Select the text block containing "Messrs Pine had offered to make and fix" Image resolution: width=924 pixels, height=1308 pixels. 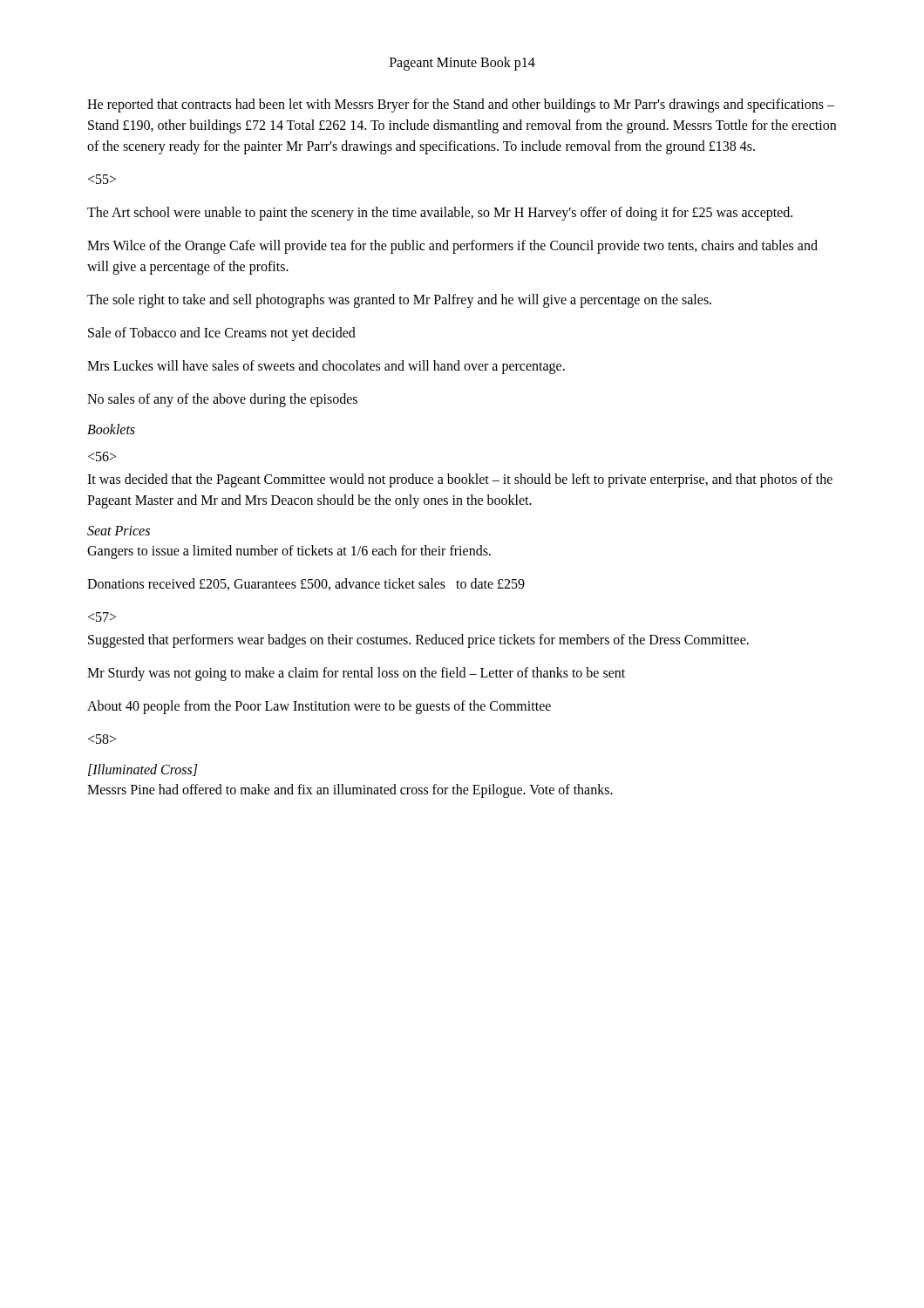click(350, 790)
